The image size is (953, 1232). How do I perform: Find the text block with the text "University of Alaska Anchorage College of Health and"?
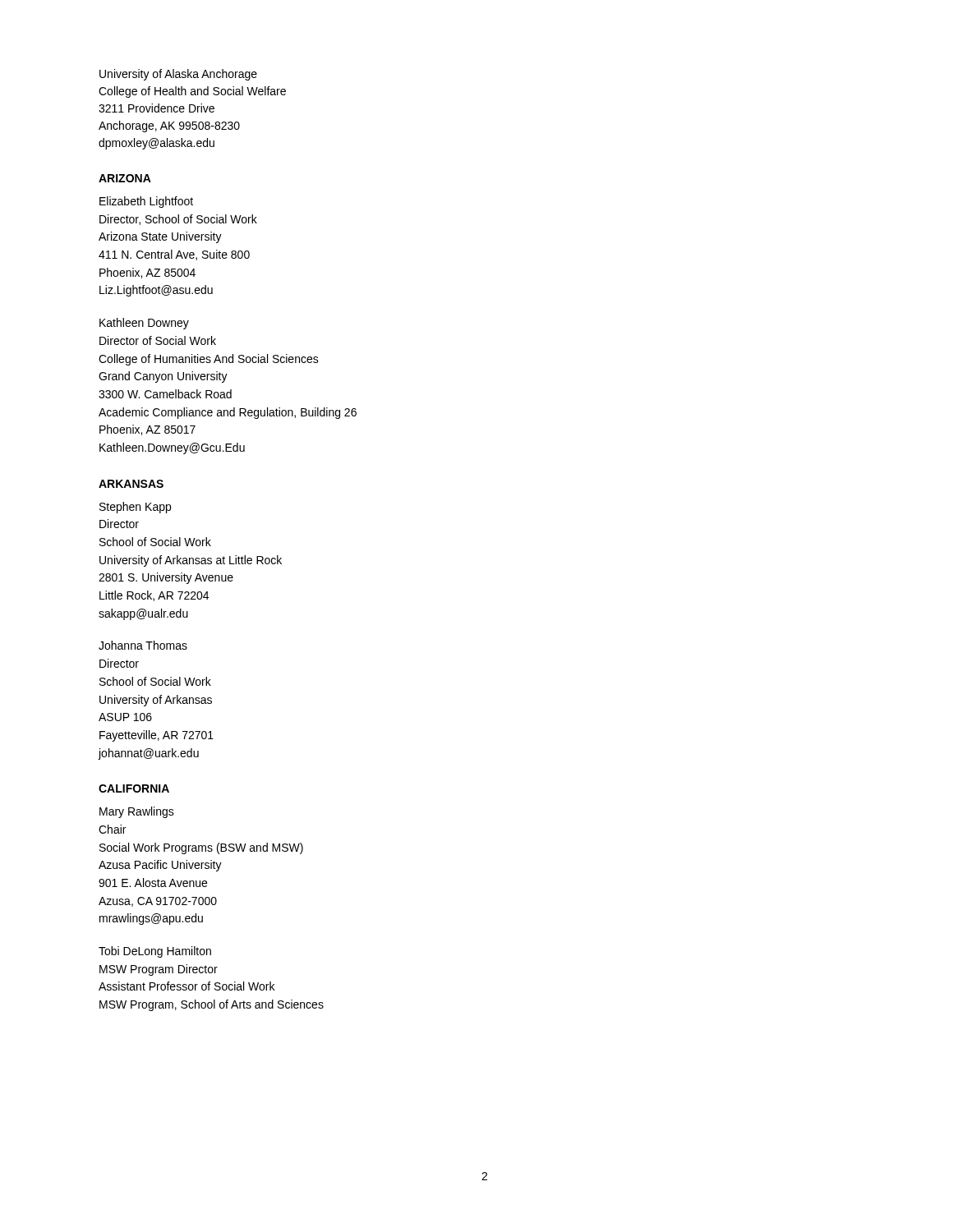[x=192, y=108]
